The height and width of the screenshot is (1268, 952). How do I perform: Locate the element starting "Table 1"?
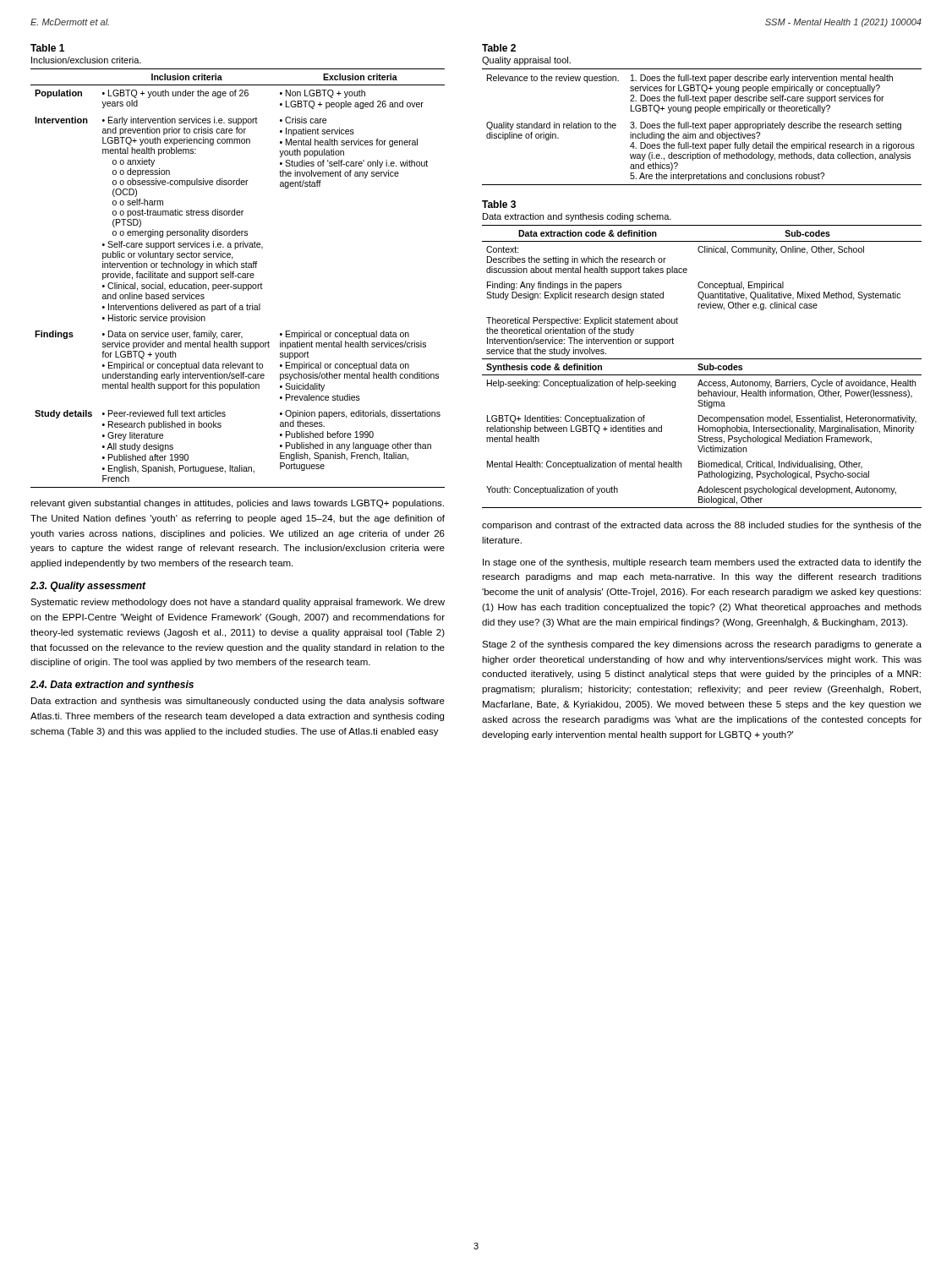[48, 48]
